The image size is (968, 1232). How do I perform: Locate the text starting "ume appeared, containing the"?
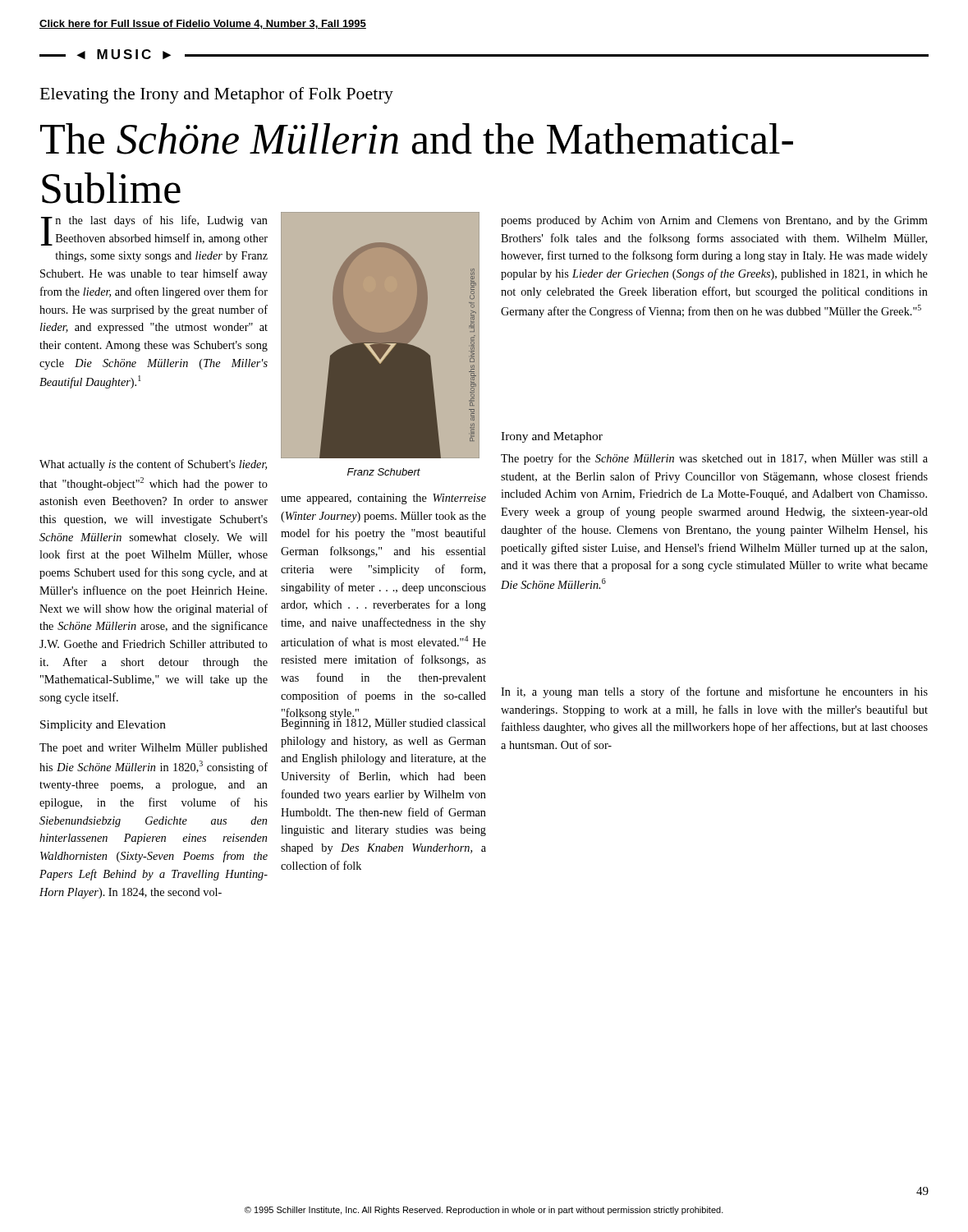(383, 606)
